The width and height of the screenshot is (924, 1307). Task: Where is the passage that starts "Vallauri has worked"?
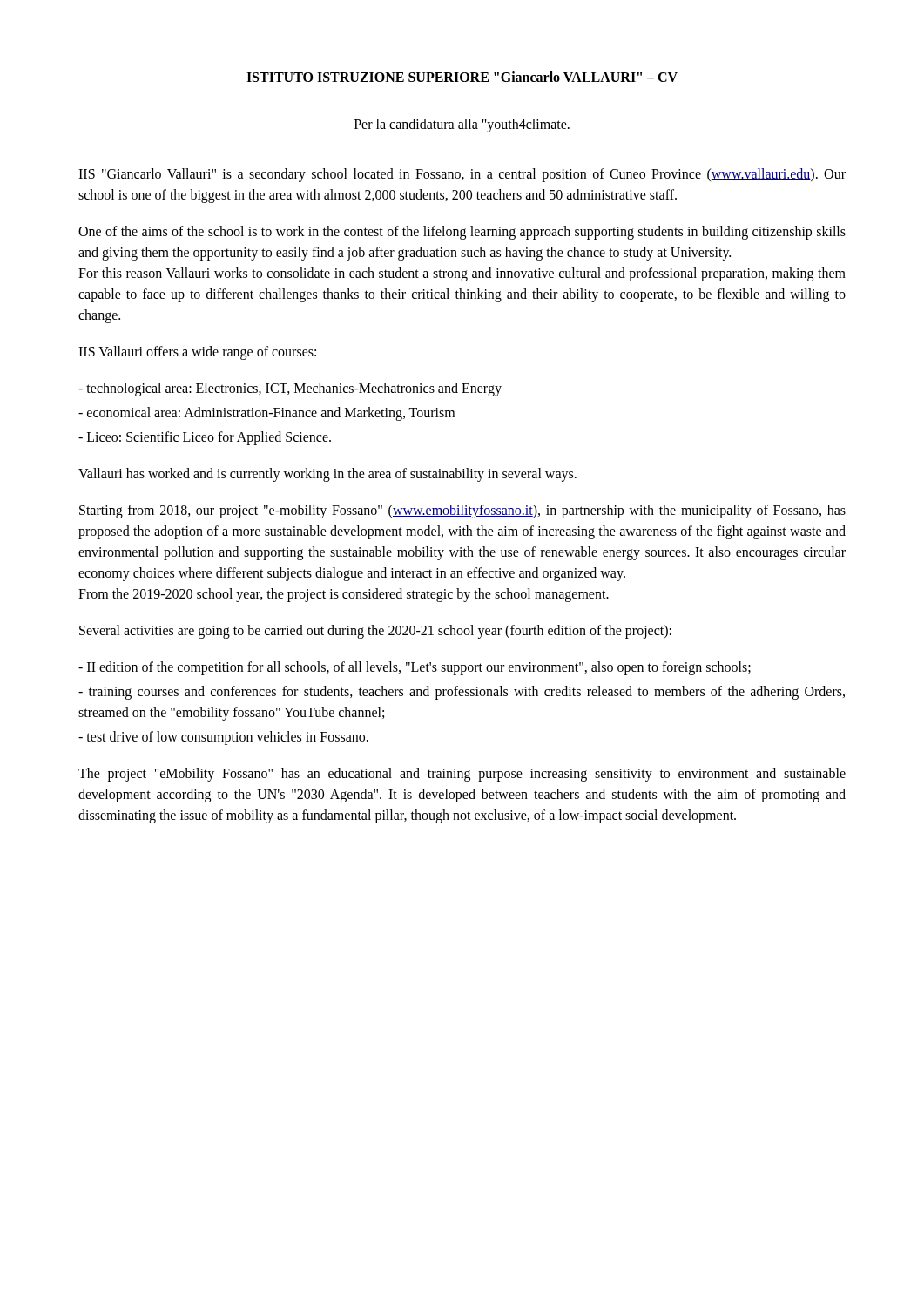point(462,474)
